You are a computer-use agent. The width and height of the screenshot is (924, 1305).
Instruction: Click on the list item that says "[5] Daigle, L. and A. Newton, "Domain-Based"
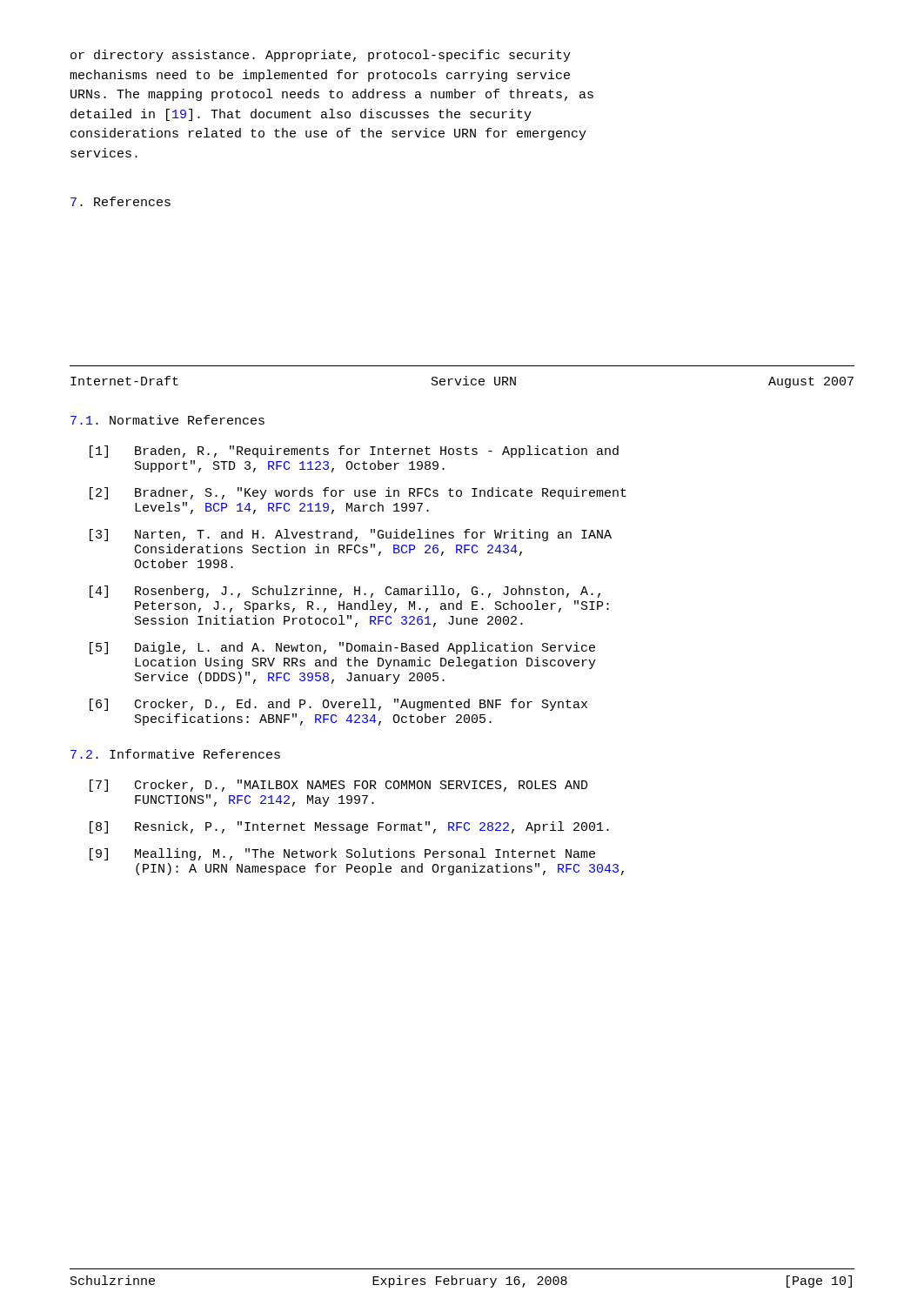coord(471,663)
